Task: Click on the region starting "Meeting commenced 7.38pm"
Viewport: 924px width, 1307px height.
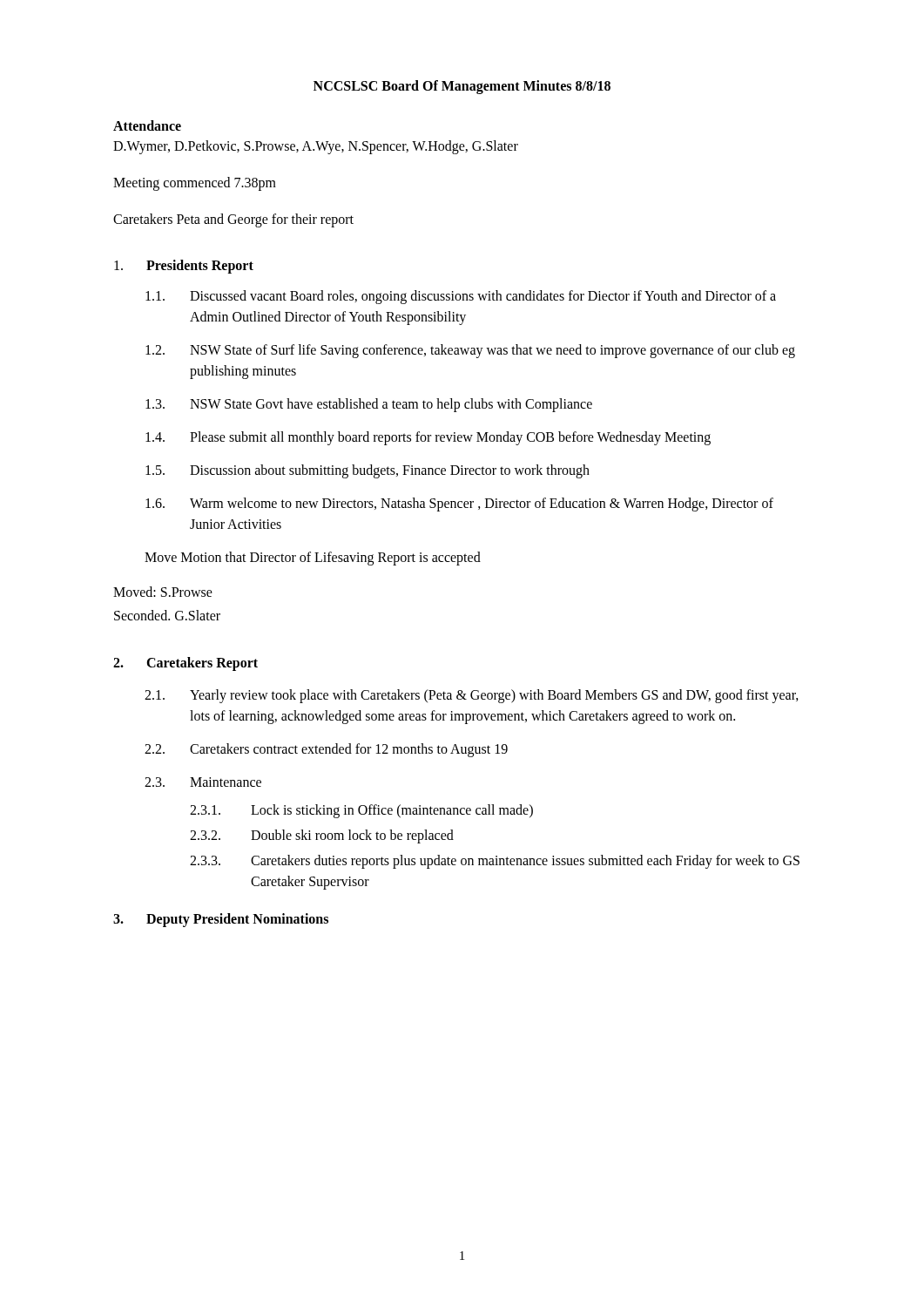Action: tap(195, 183)
